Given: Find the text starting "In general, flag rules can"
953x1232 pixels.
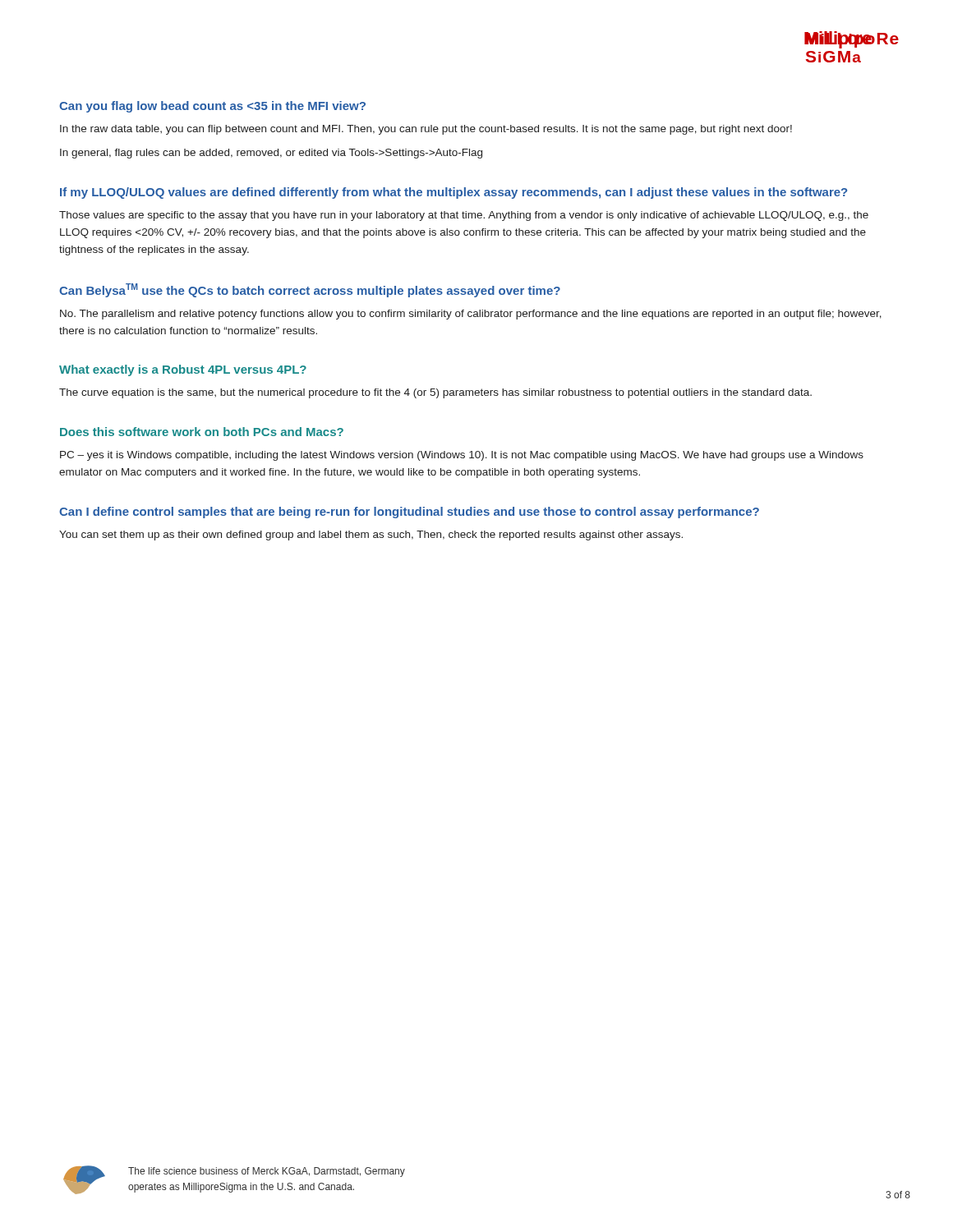Looking at the screenshot, I should coord(271,152).
